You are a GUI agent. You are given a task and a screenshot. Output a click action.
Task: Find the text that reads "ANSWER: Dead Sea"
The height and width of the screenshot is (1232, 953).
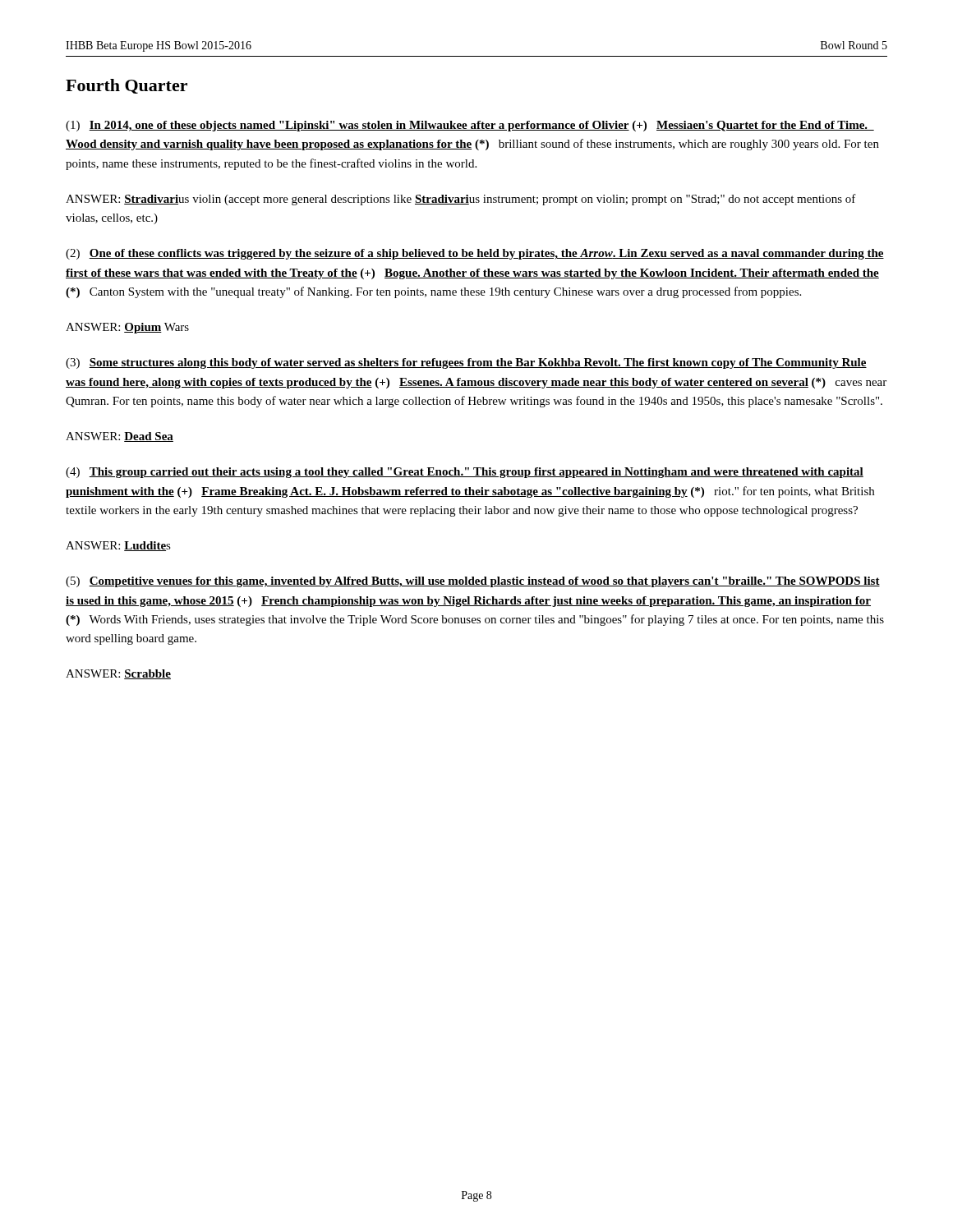(x=120, y=436)
